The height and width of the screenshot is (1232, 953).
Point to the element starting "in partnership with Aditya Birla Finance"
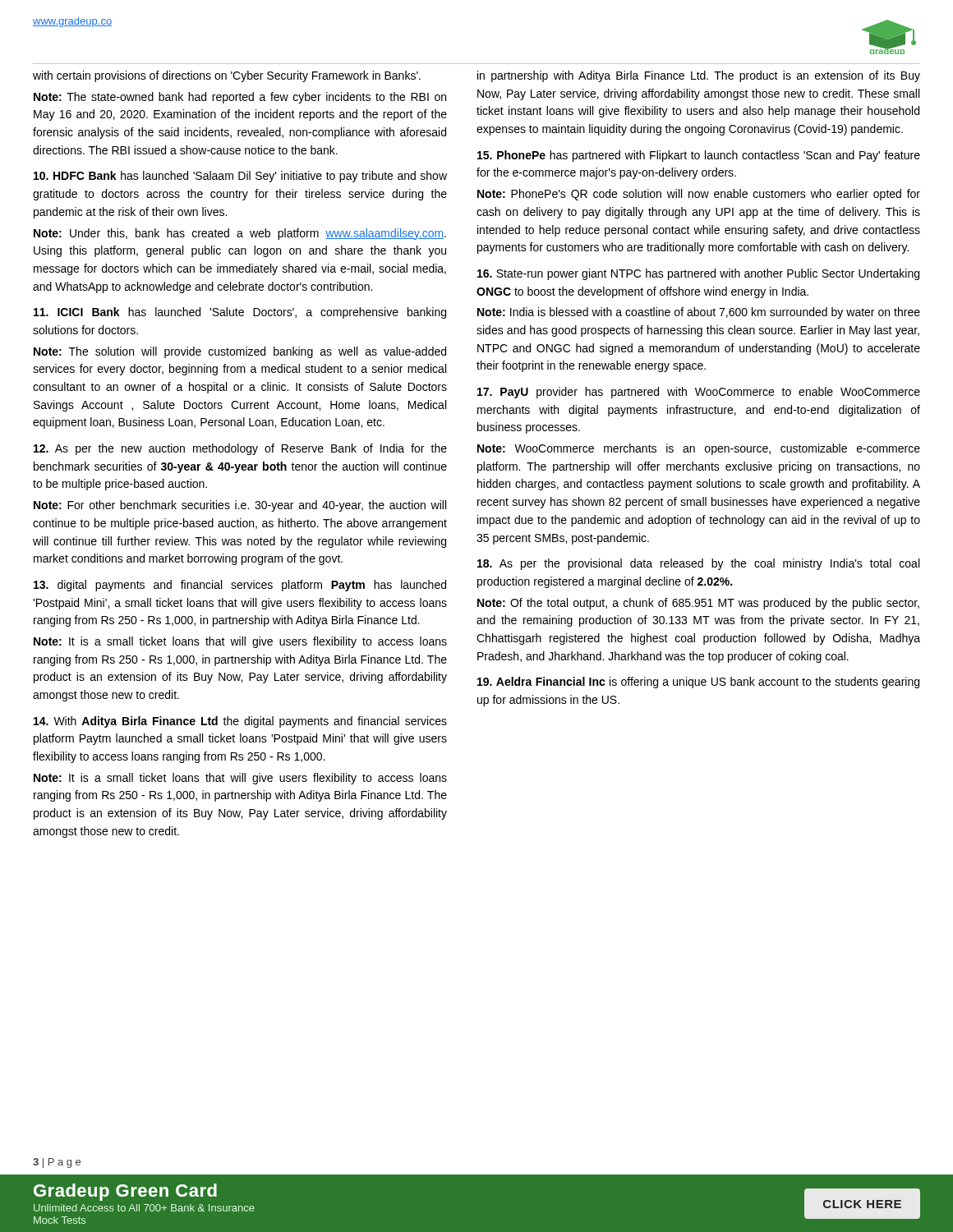(698, 103)
